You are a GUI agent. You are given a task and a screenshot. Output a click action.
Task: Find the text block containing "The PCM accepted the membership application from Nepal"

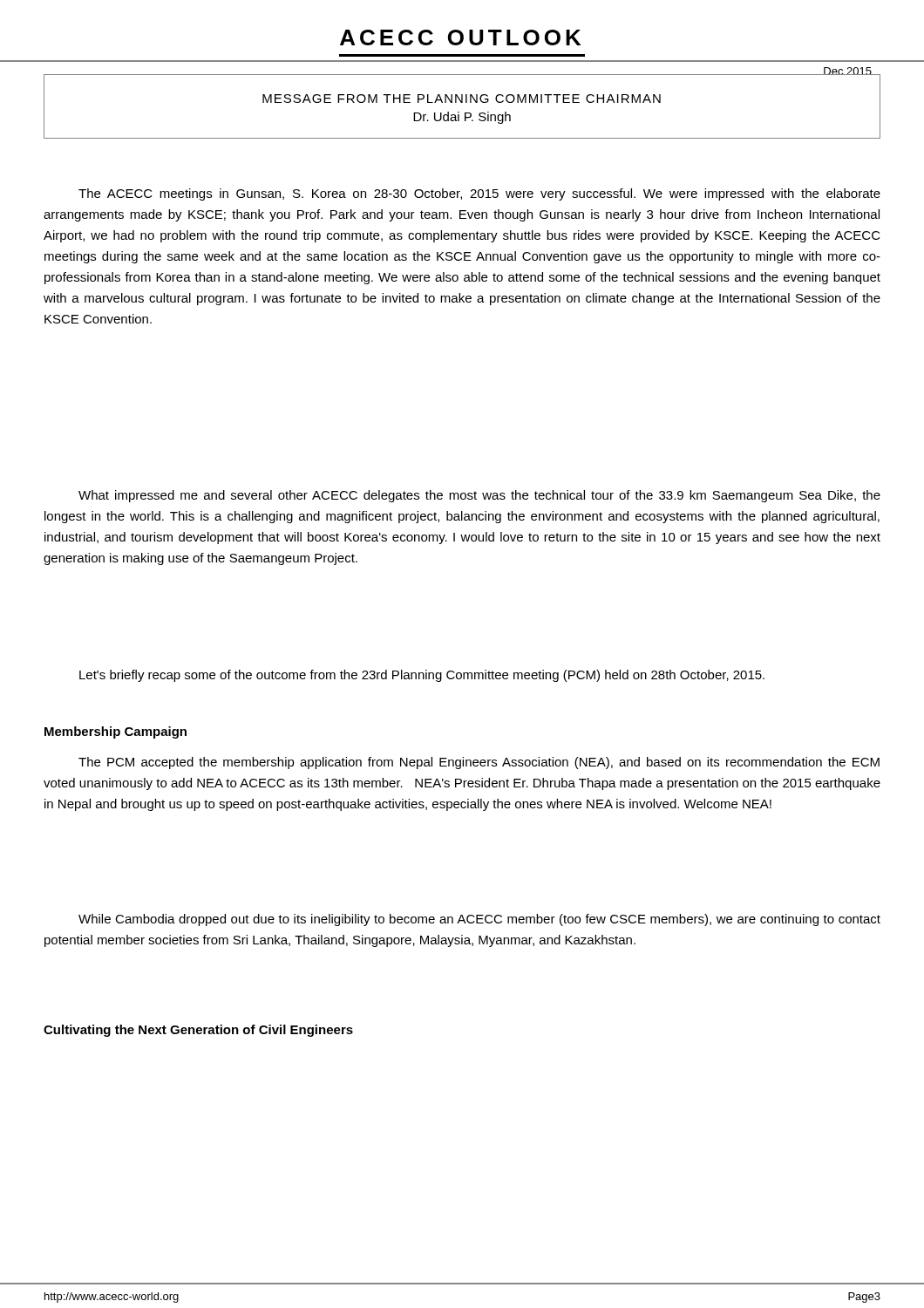462,783
